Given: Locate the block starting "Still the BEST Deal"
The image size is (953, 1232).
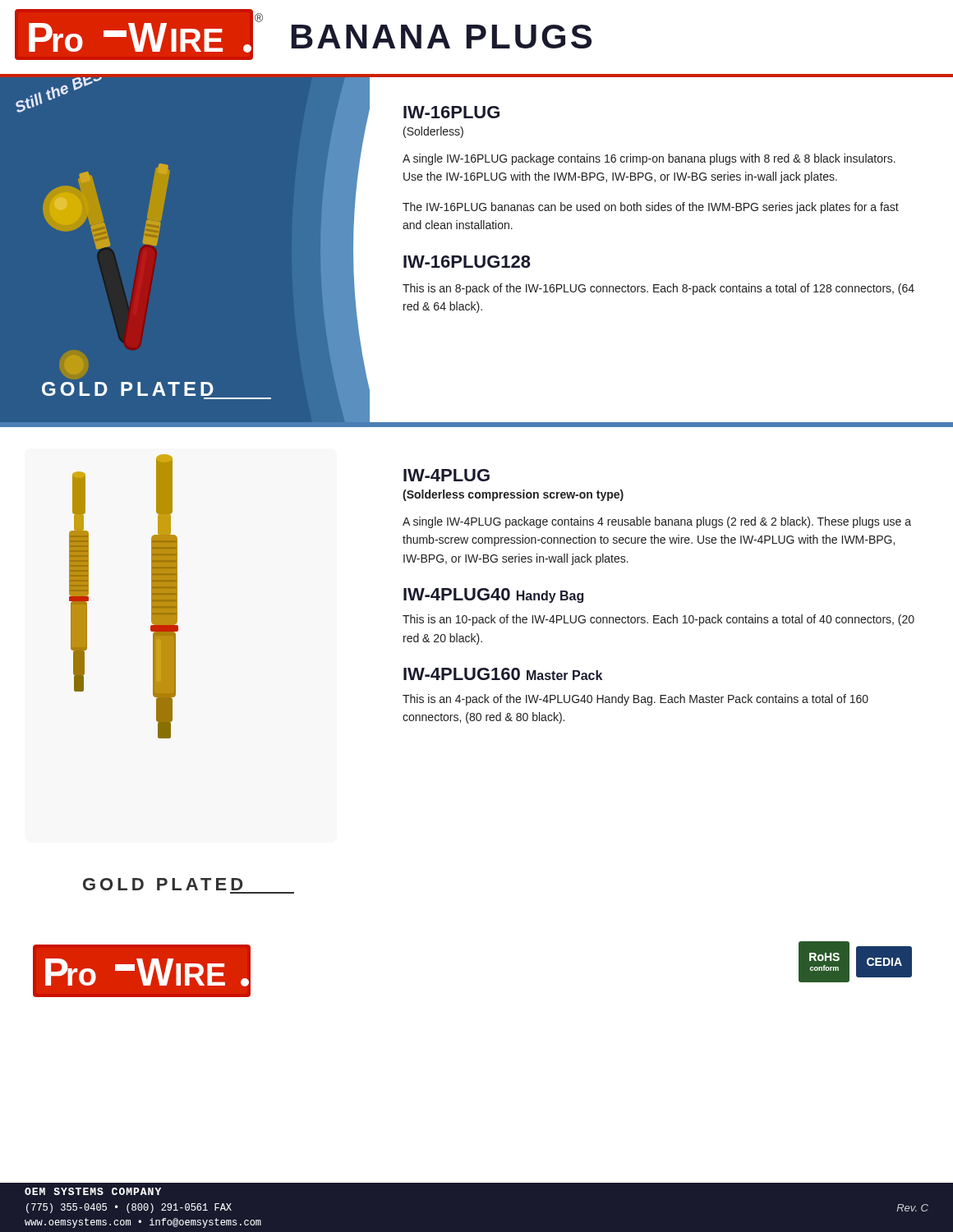Looking at the screenshot, I should pyautogui.click(x=117, y=67).
